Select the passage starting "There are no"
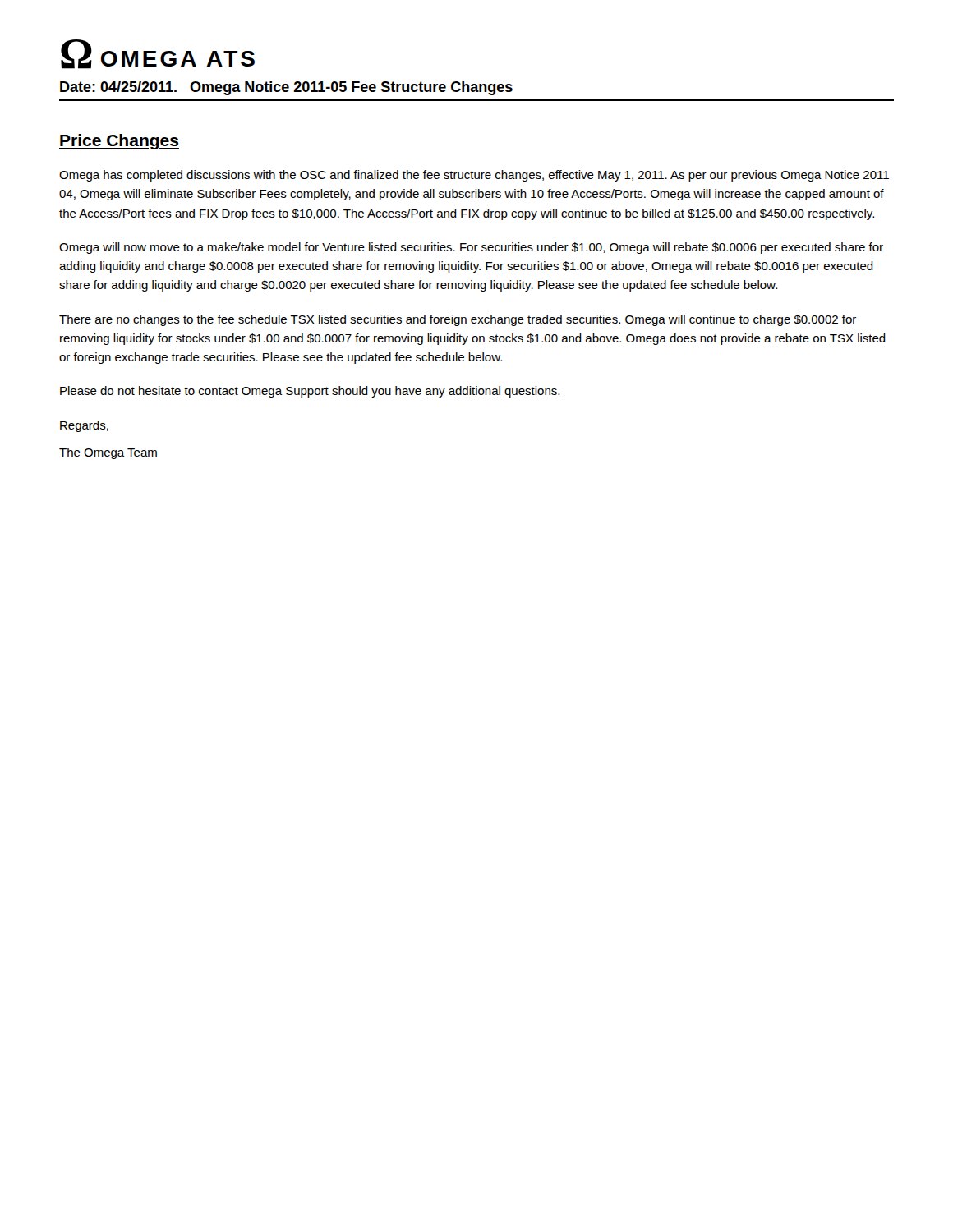953x1232 pixels. [472, 338]
